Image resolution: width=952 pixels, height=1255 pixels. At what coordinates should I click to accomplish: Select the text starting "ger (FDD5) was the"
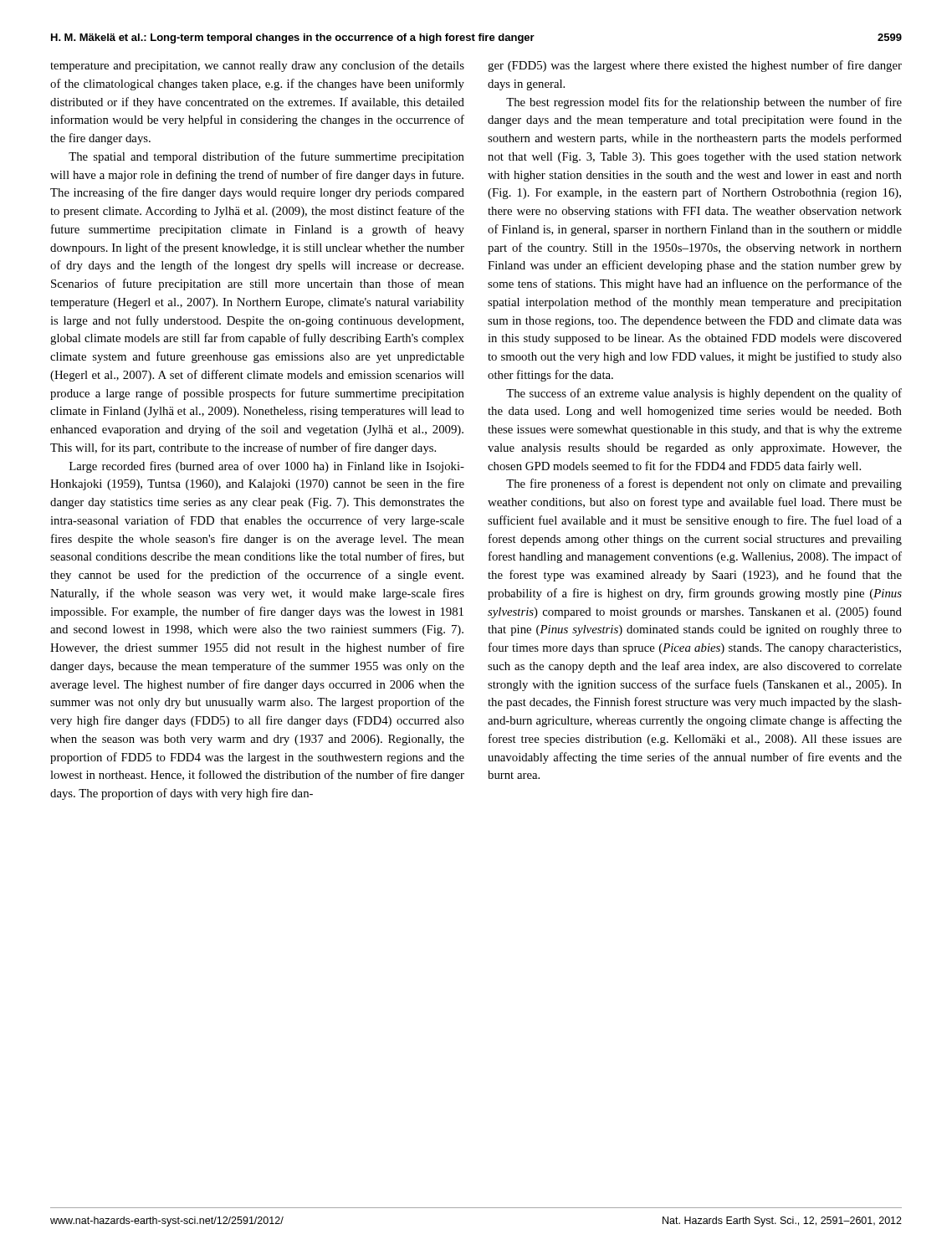(695, 421)
